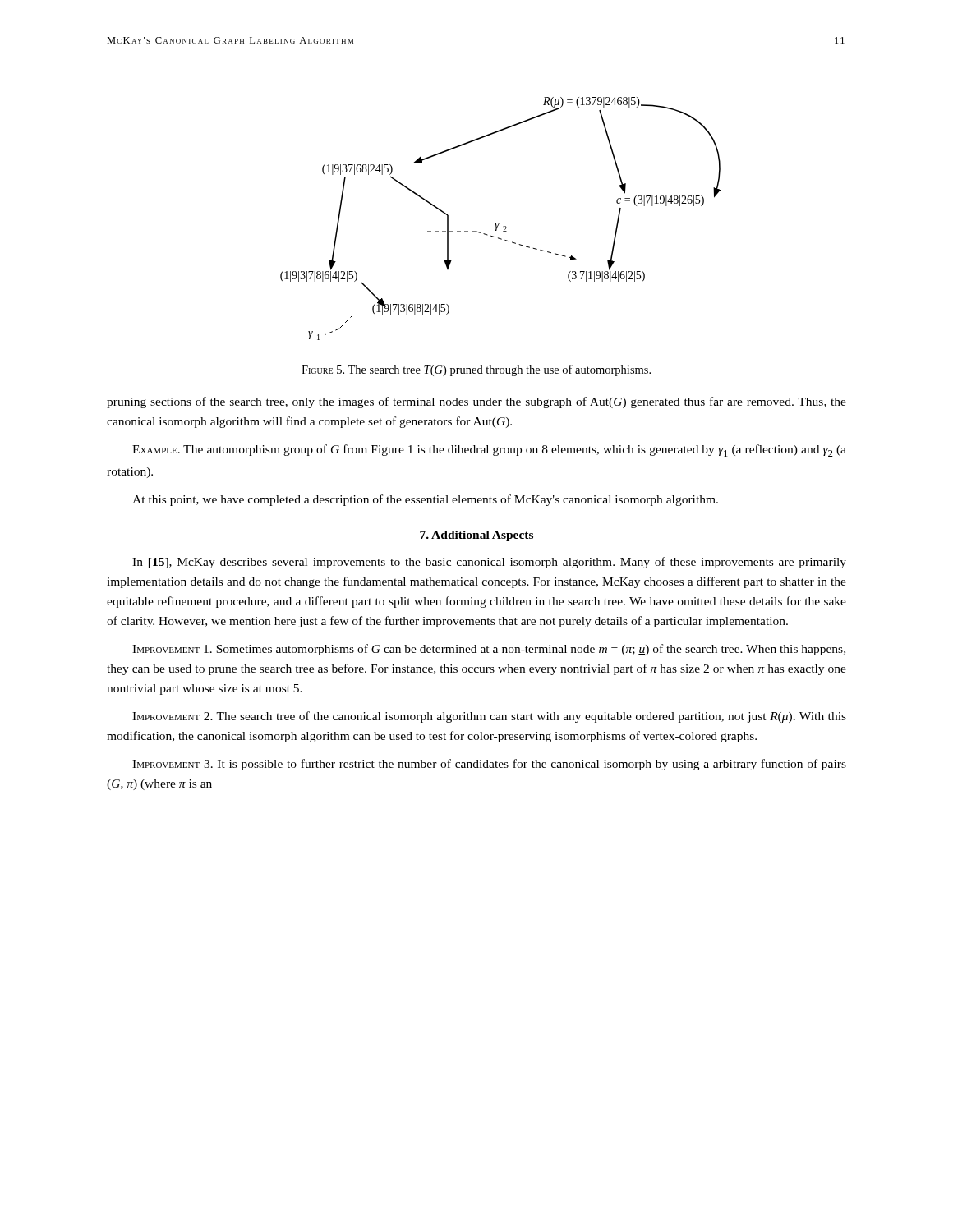Locate the text block with the text "Improvement 2. The search tree of the"
The width and height of the screenshot is (953, 1232).
pos(476,726)
